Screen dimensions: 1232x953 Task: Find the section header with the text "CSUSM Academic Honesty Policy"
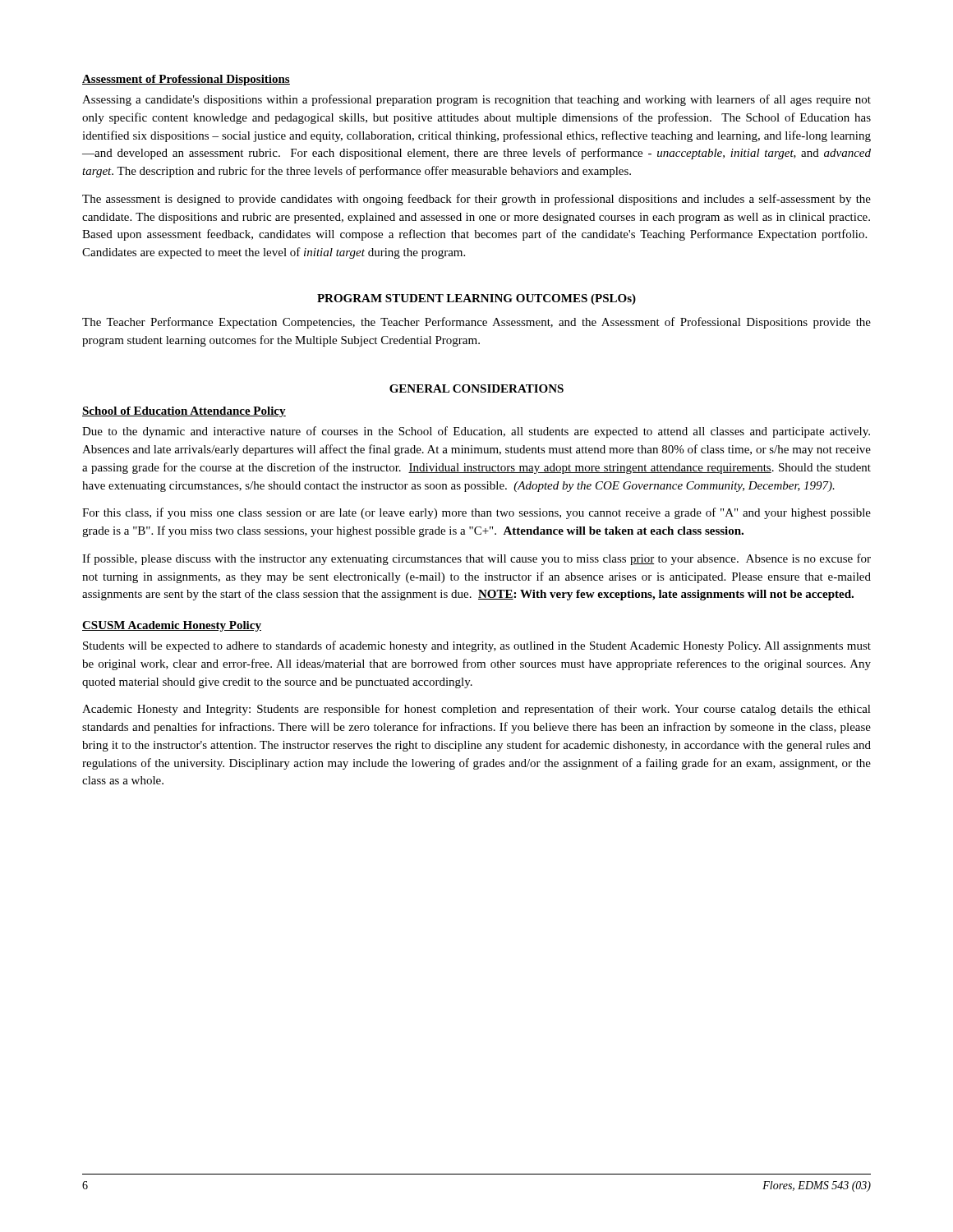[172, 625]
